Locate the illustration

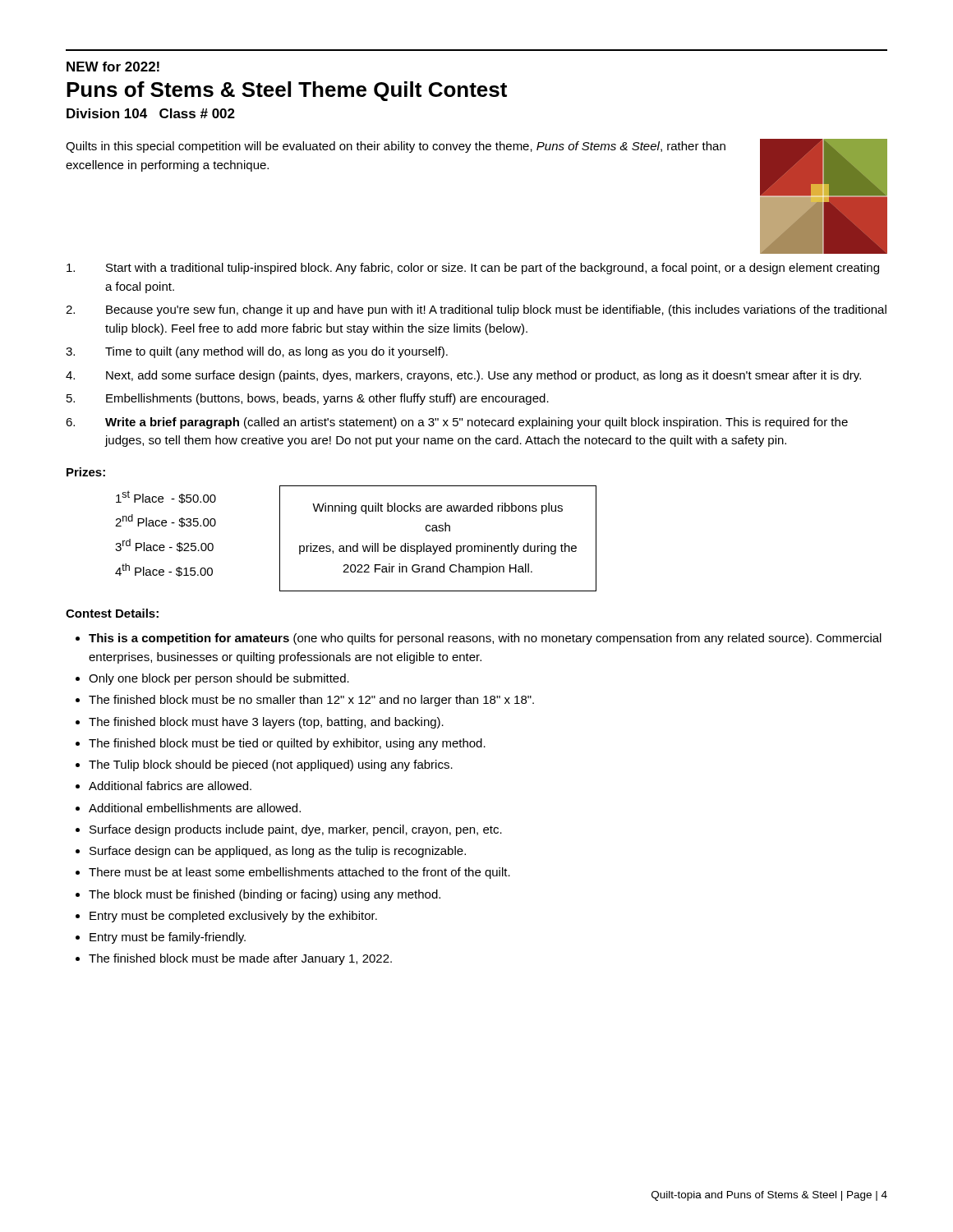pos(824,196)
